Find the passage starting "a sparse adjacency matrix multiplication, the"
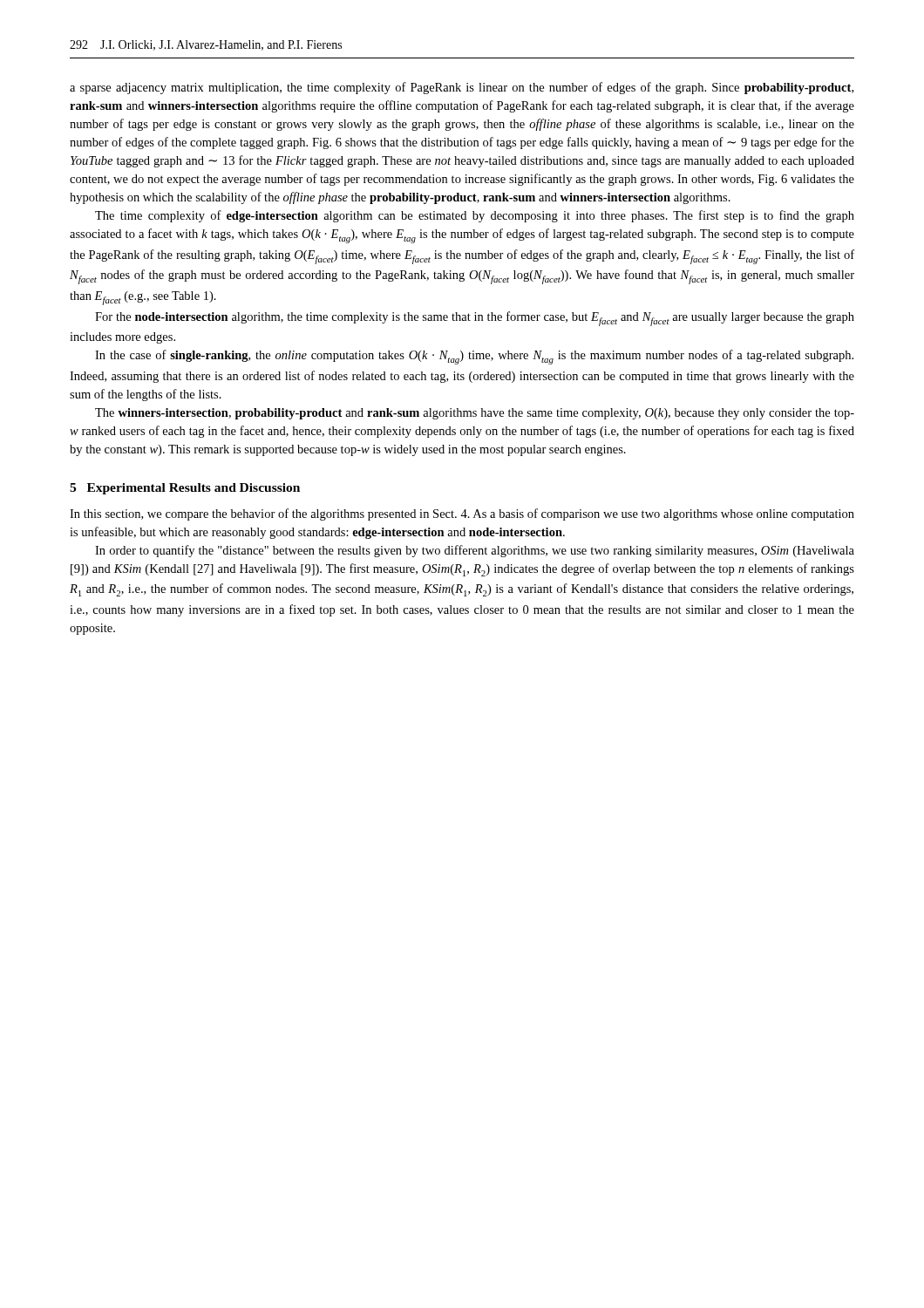Screen dimensions: 1308x924 462,143
